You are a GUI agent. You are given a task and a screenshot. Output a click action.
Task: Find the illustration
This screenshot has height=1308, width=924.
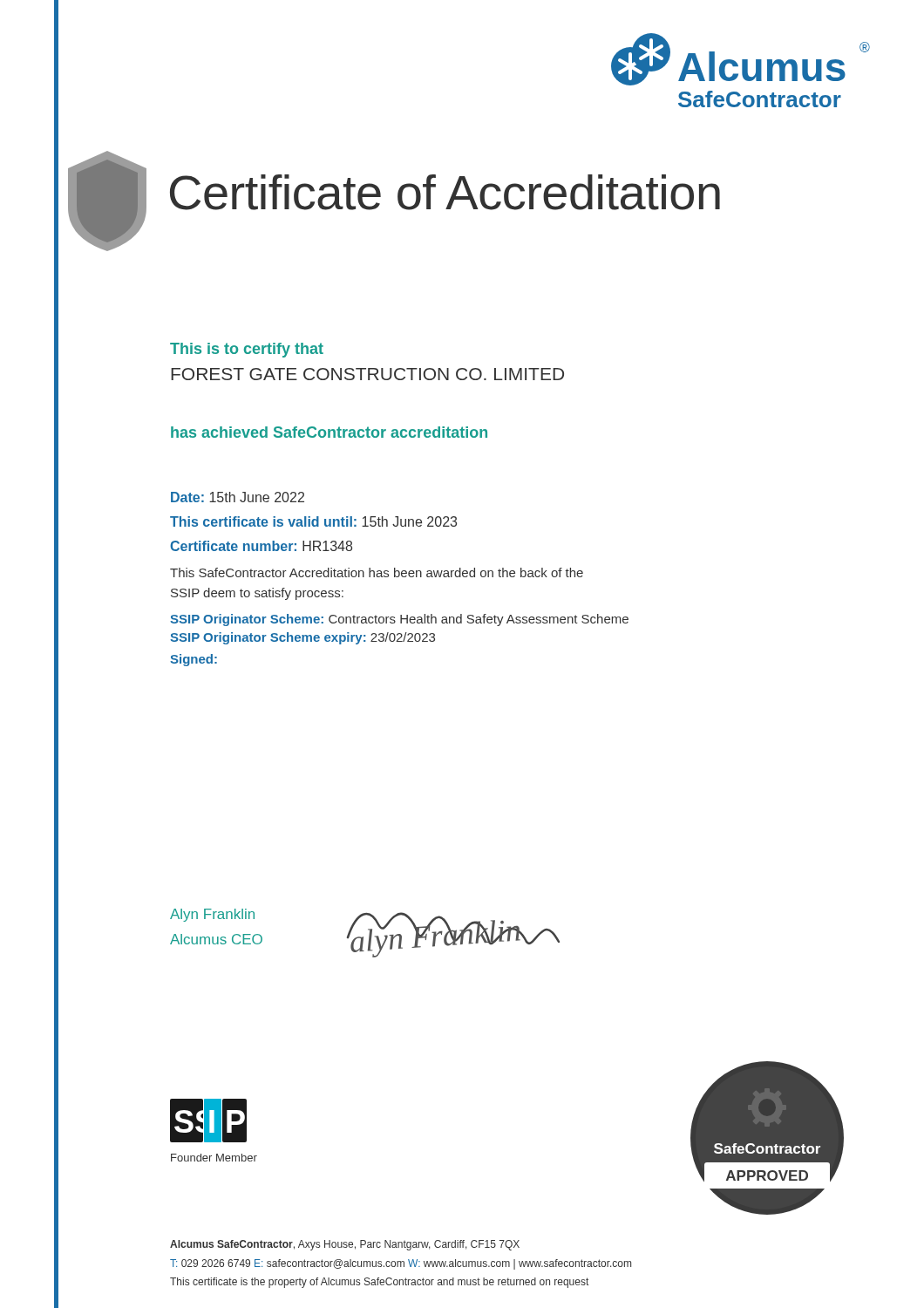click(x=107, y=201)
